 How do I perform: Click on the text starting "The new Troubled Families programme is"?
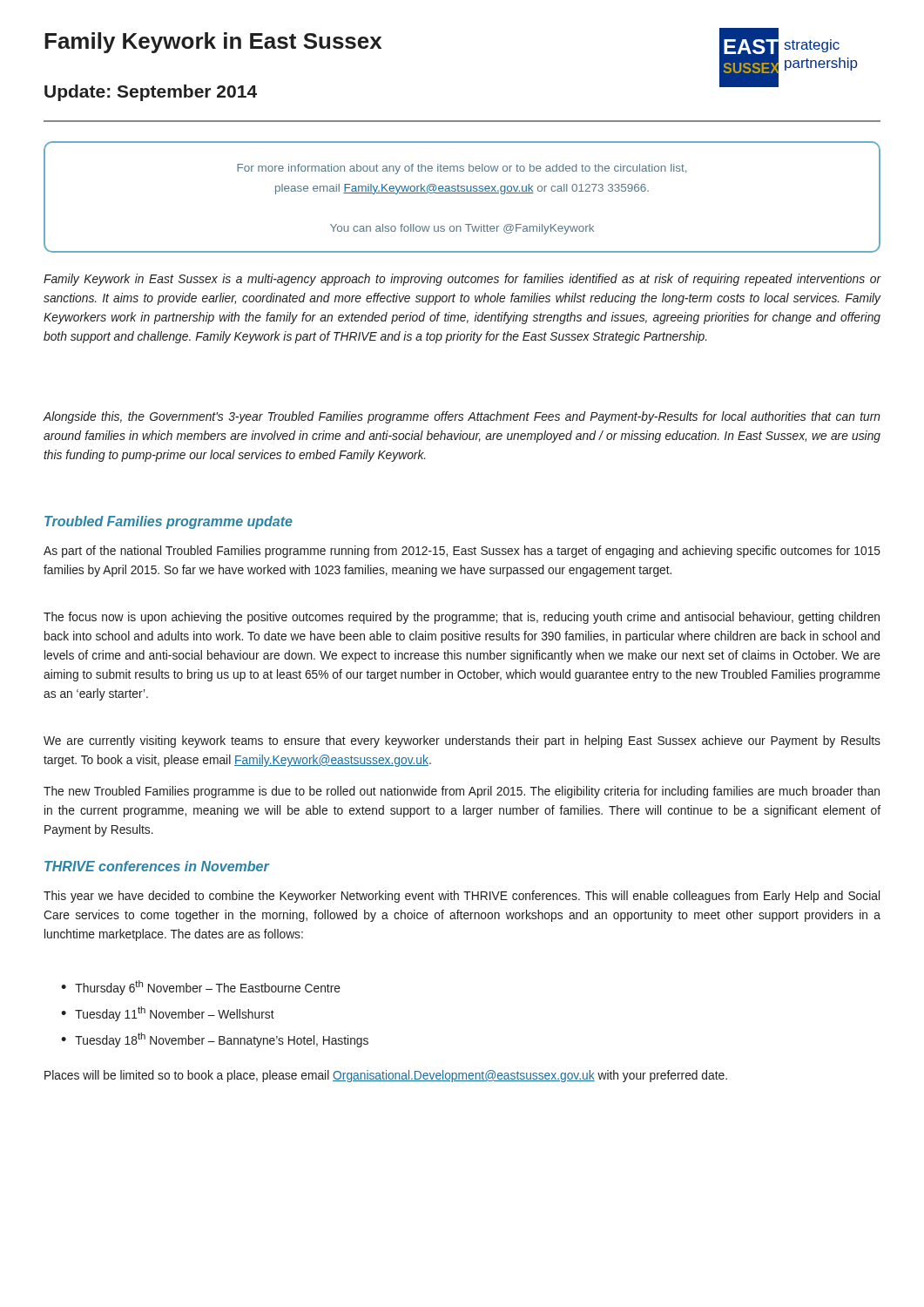click(x=462, y=811)
